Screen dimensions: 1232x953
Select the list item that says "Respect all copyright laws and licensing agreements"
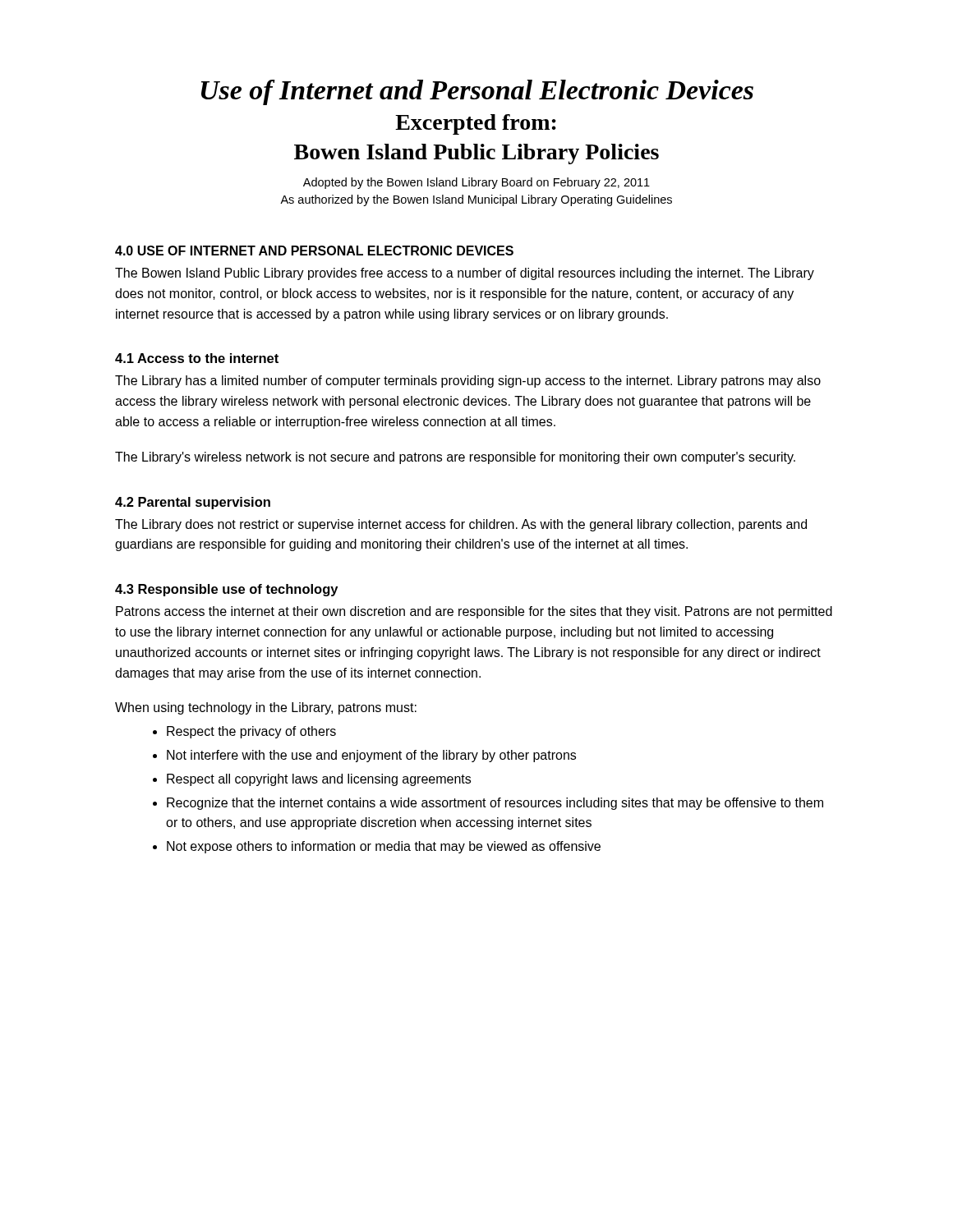click(x=319, y=779)
